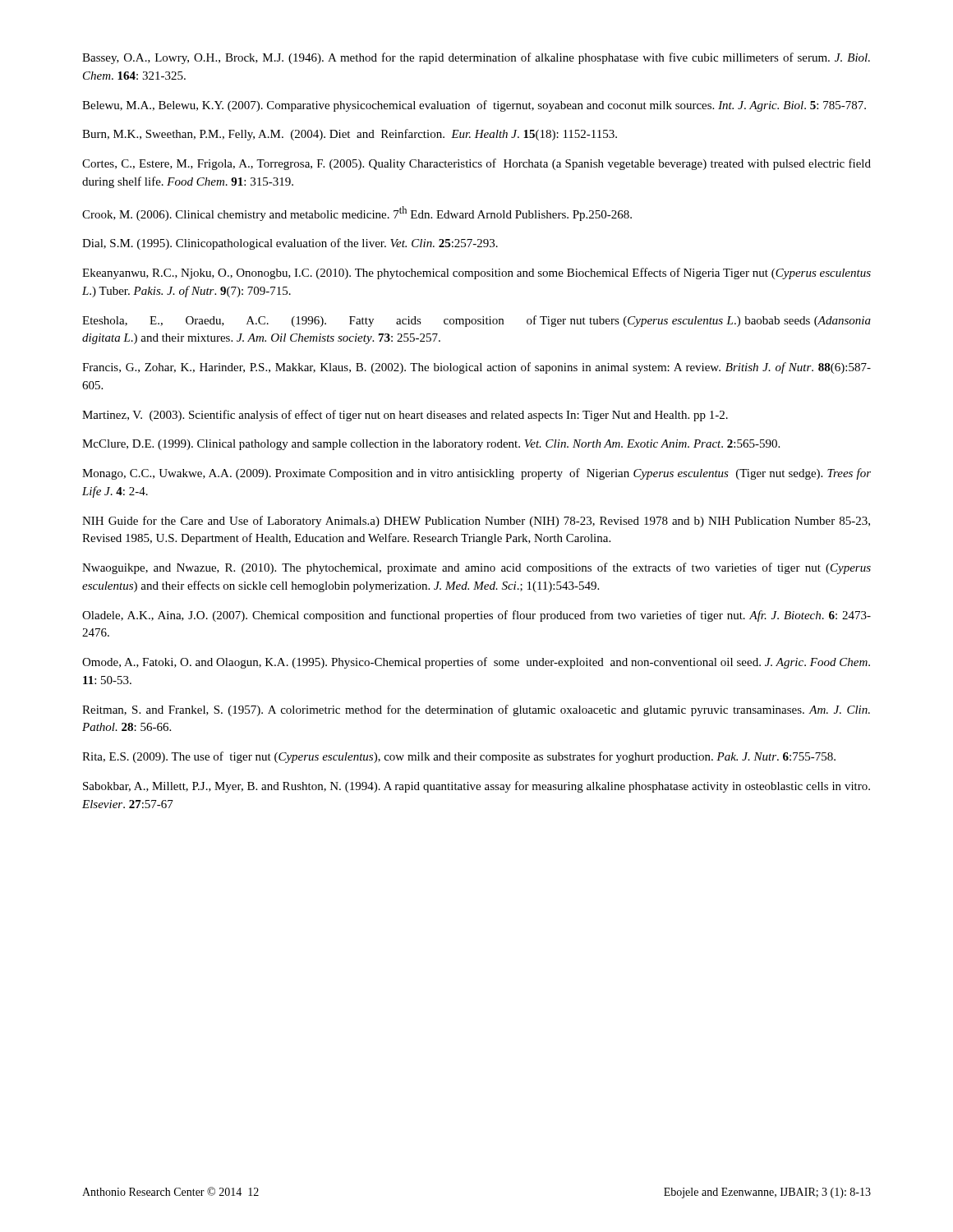Click on the element starting "Belewu, M.A., Belewu, K.Y. (2007). Comparative physicochemical evaluation"
The height and width of the screenshot is (1232, 953).
click(474, 105)
